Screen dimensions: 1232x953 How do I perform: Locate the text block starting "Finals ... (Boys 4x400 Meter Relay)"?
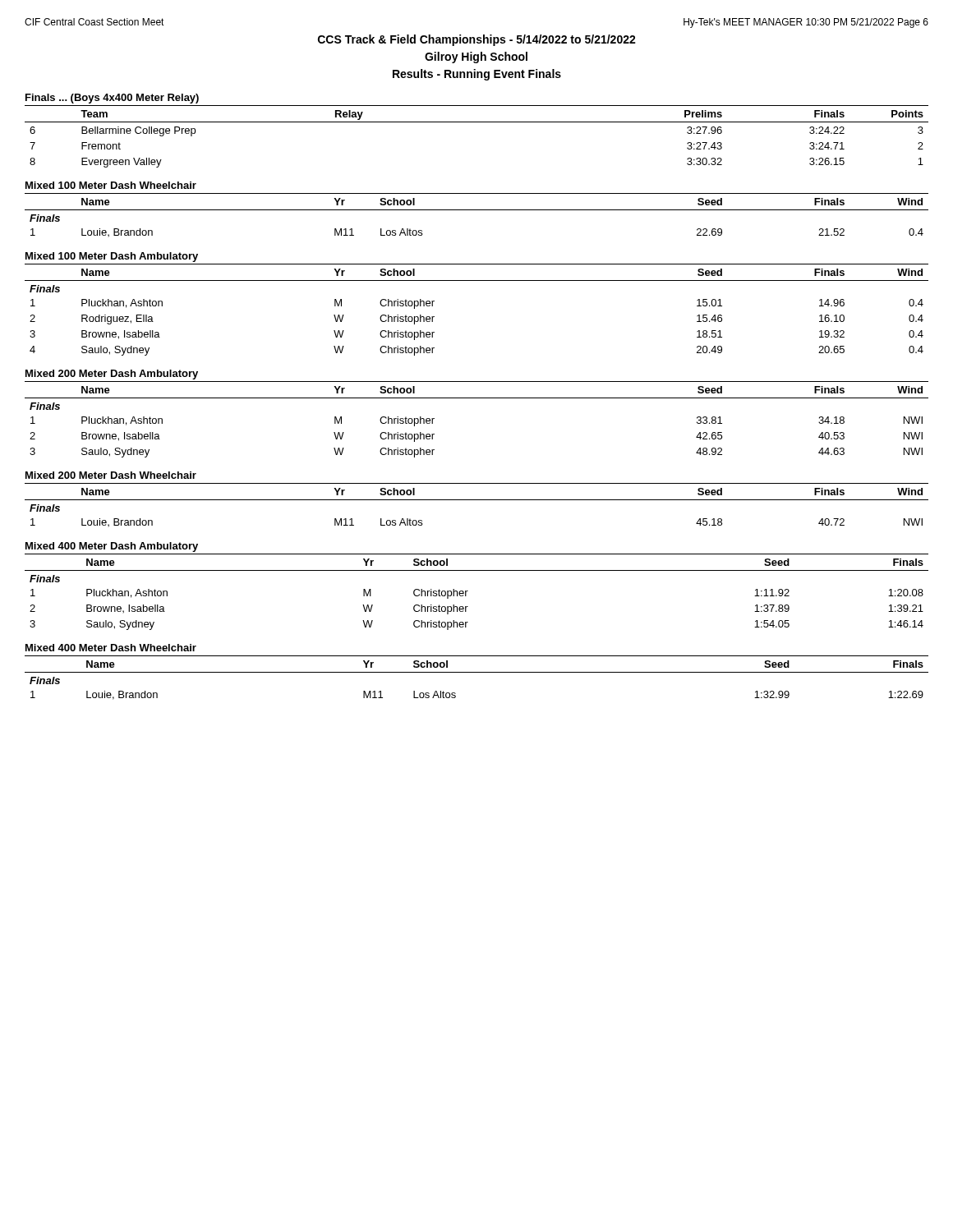pos(112,97)
